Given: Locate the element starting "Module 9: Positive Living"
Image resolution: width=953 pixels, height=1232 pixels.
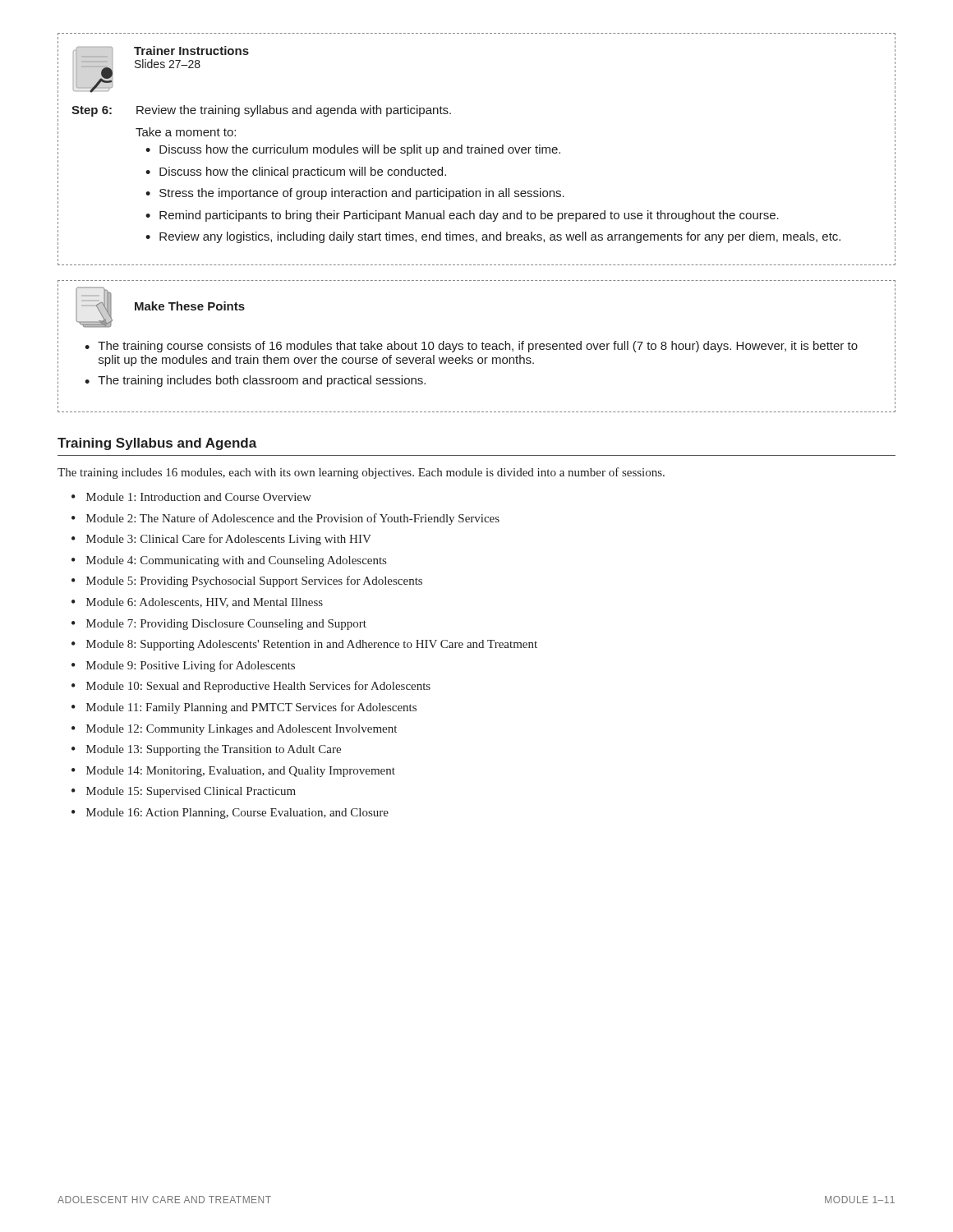Looking at the screenshot, I should click(x=191, y=665).
